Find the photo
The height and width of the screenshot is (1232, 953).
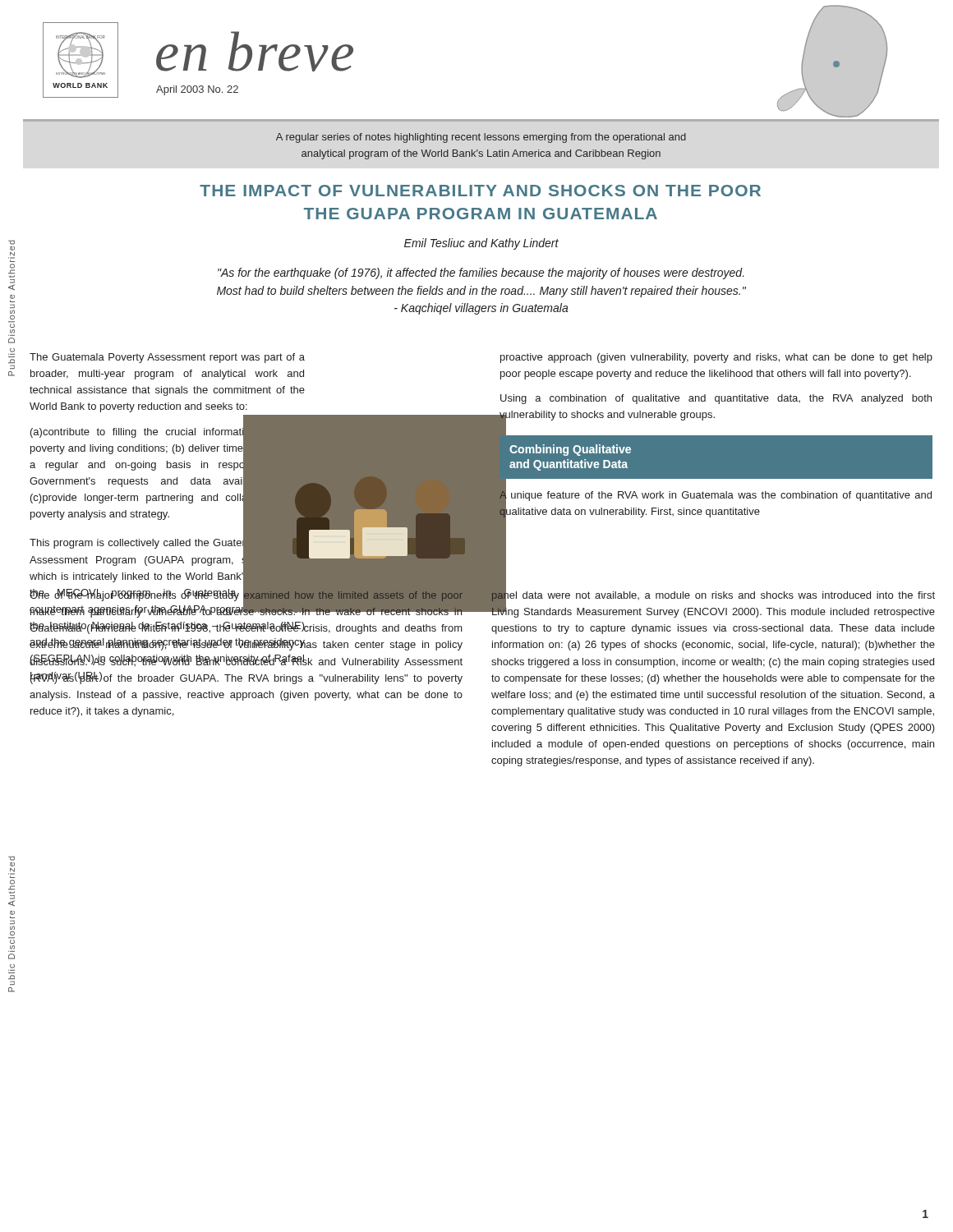pyautogui.click(x=375, y=513)
